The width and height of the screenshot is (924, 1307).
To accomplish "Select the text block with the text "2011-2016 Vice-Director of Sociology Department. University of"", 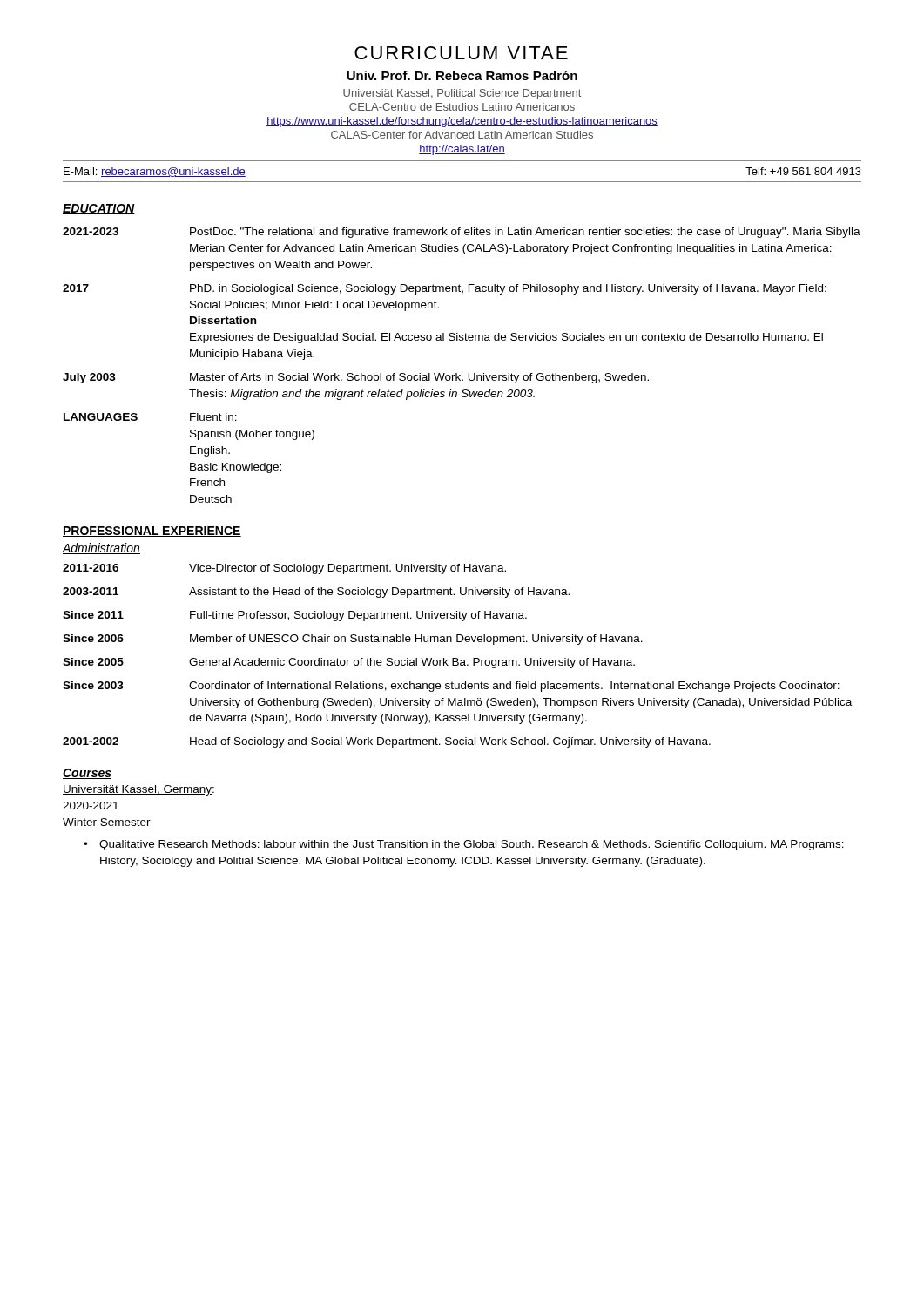I will (x=462, y=569).
